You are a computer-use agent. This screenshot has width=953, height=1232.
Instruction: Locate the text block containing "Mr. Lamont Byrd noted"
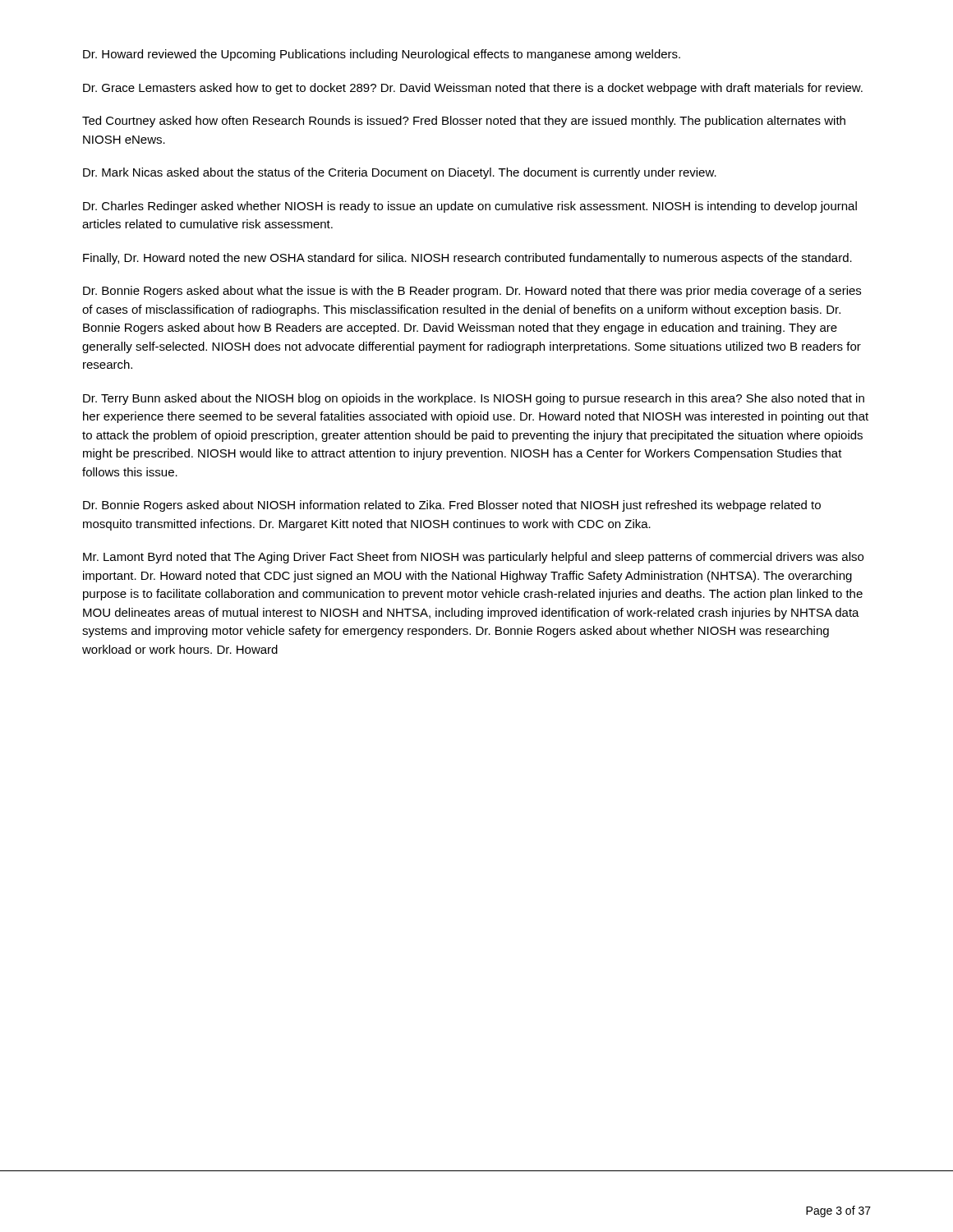pyautogui.click(x=473, y=603)
